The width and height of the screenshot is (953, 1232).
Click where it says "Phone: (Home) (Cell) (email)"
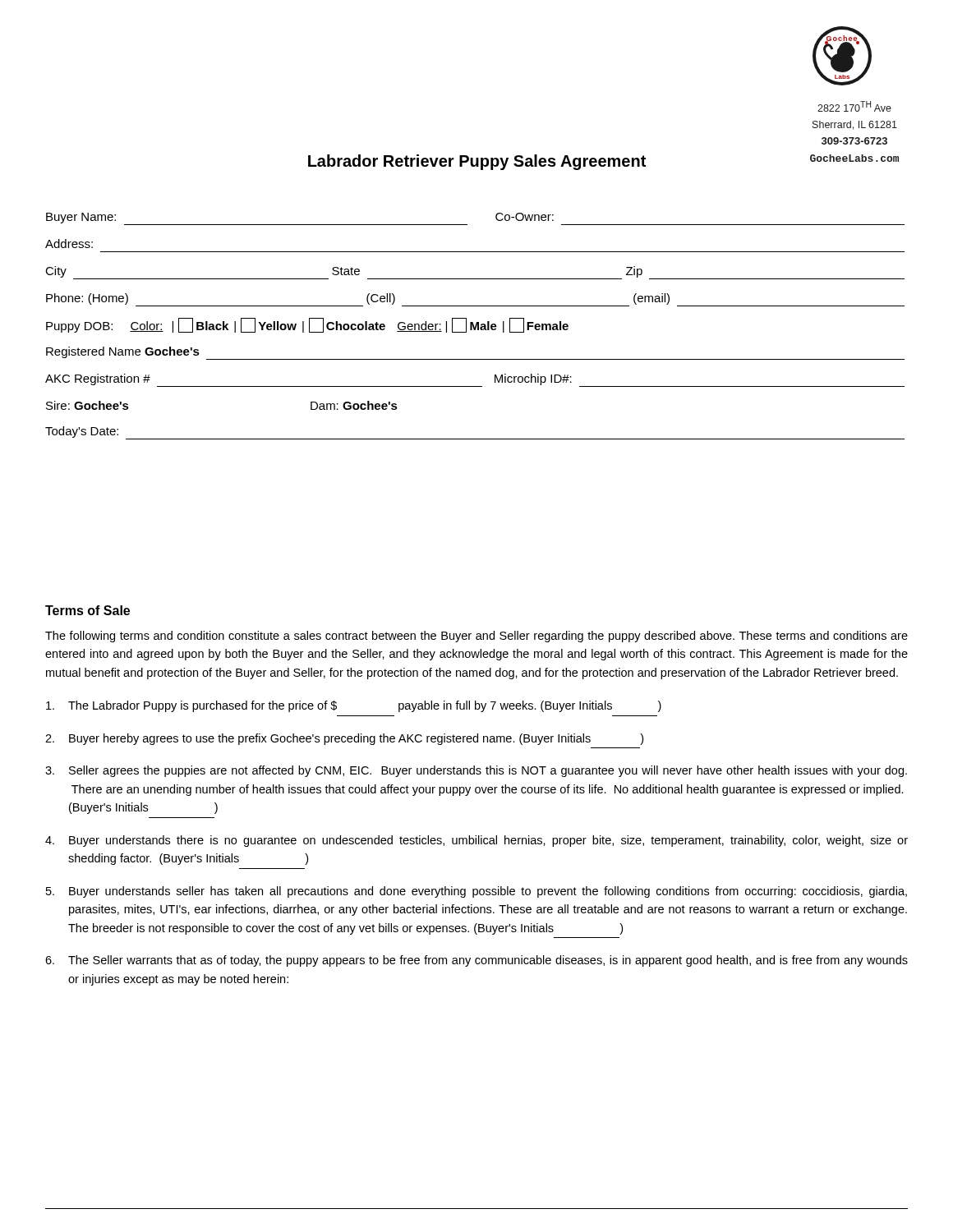(x=475, y=299)
